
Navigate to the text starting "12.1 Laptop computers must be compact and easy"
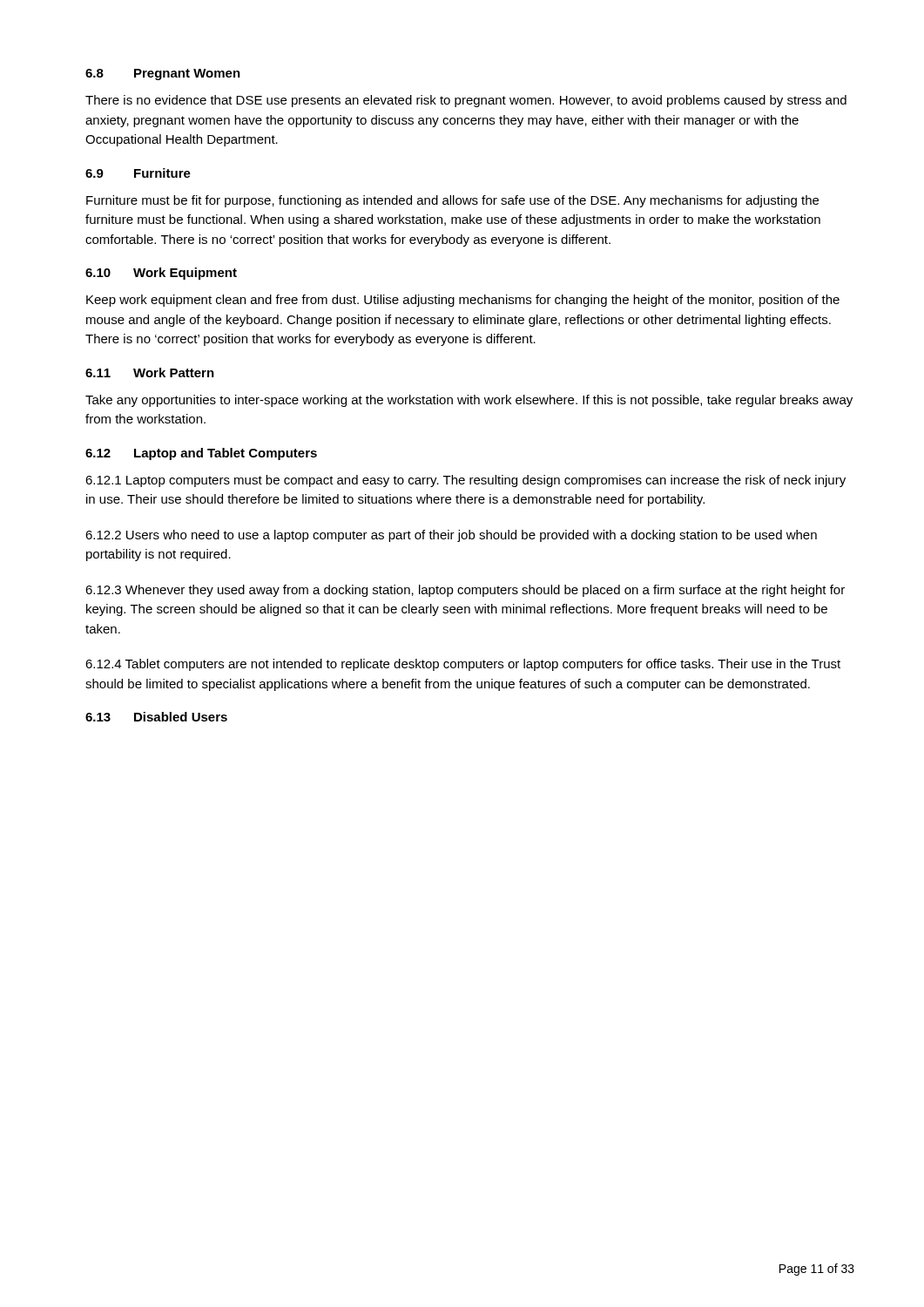470,490
